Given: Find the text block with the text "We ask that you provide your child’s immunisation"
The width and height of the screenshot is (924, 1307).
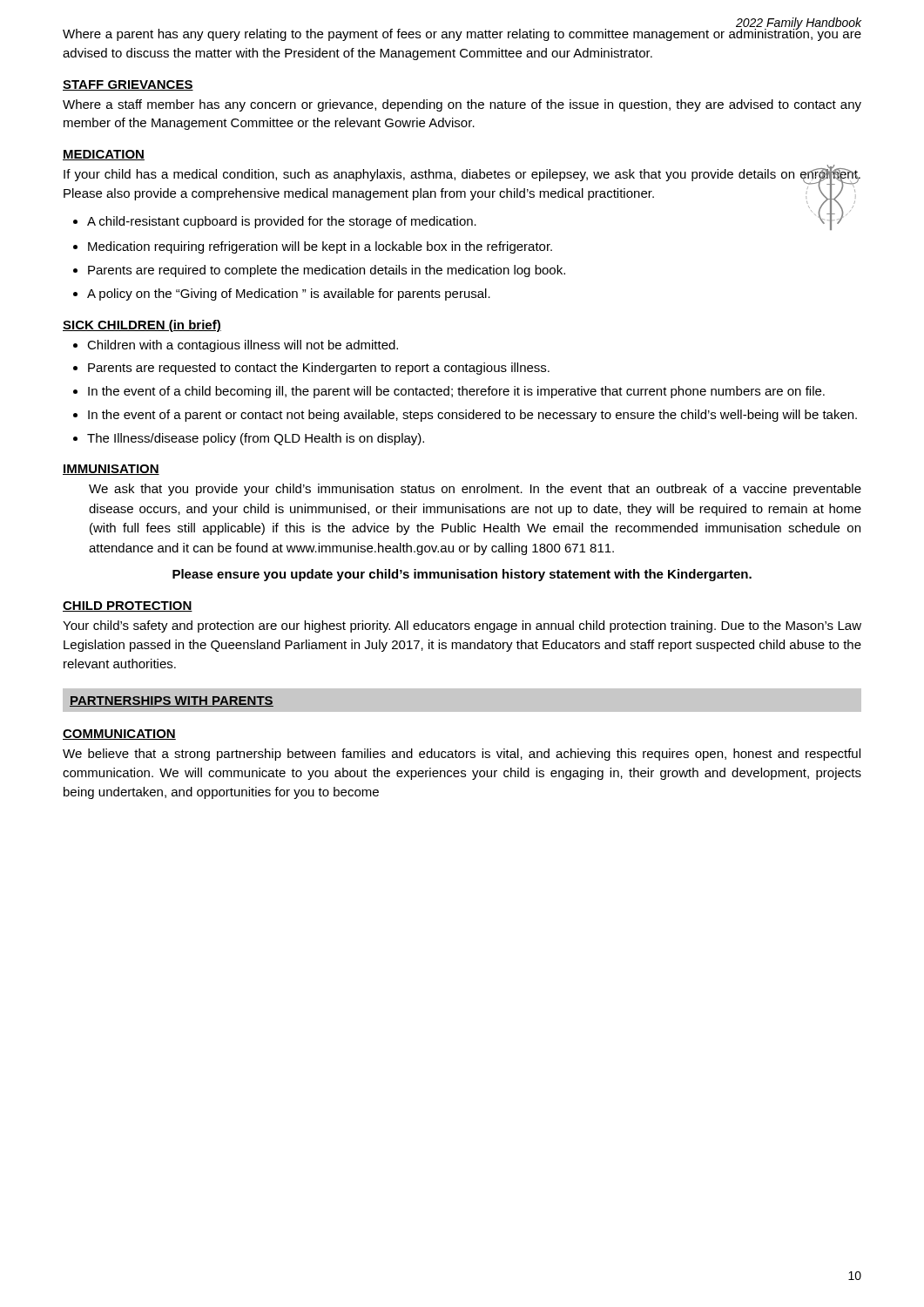Looking at the screenshot, I should coord(475,519).
